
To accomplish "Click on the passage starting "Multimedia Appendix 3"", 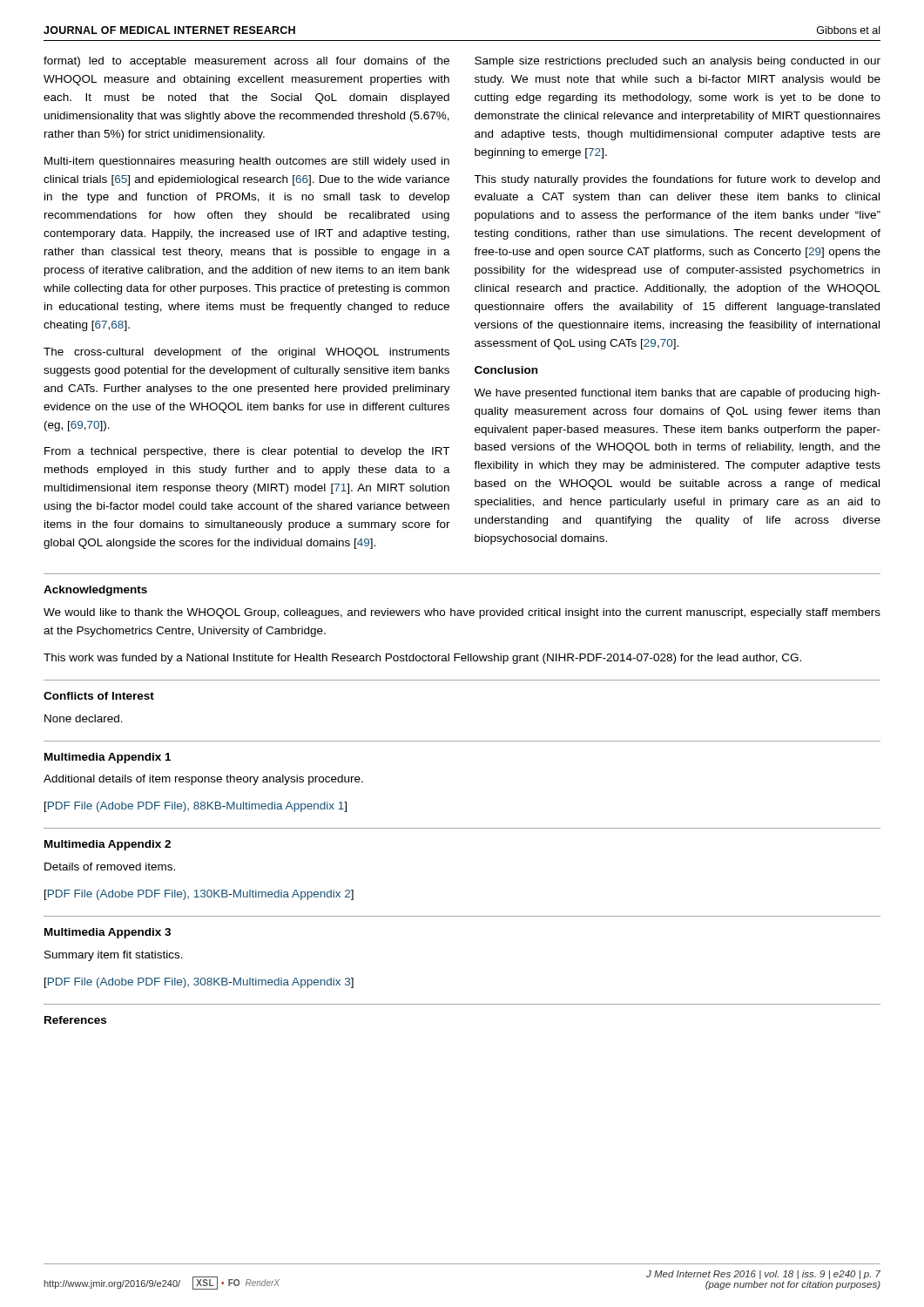I will [108, 933].
